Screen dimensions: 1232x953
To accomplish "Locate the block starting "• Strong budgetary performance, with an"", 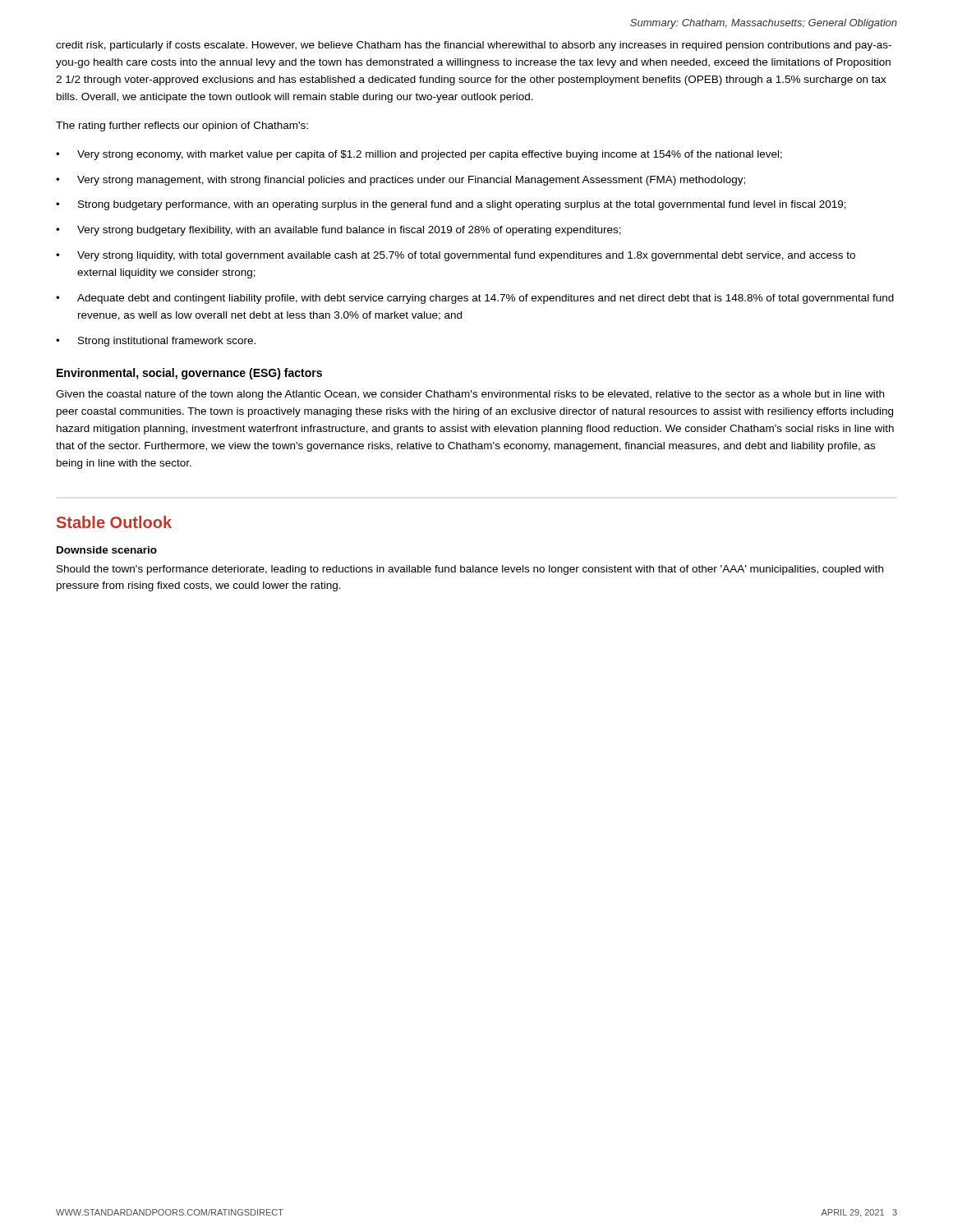I will 451,205.
